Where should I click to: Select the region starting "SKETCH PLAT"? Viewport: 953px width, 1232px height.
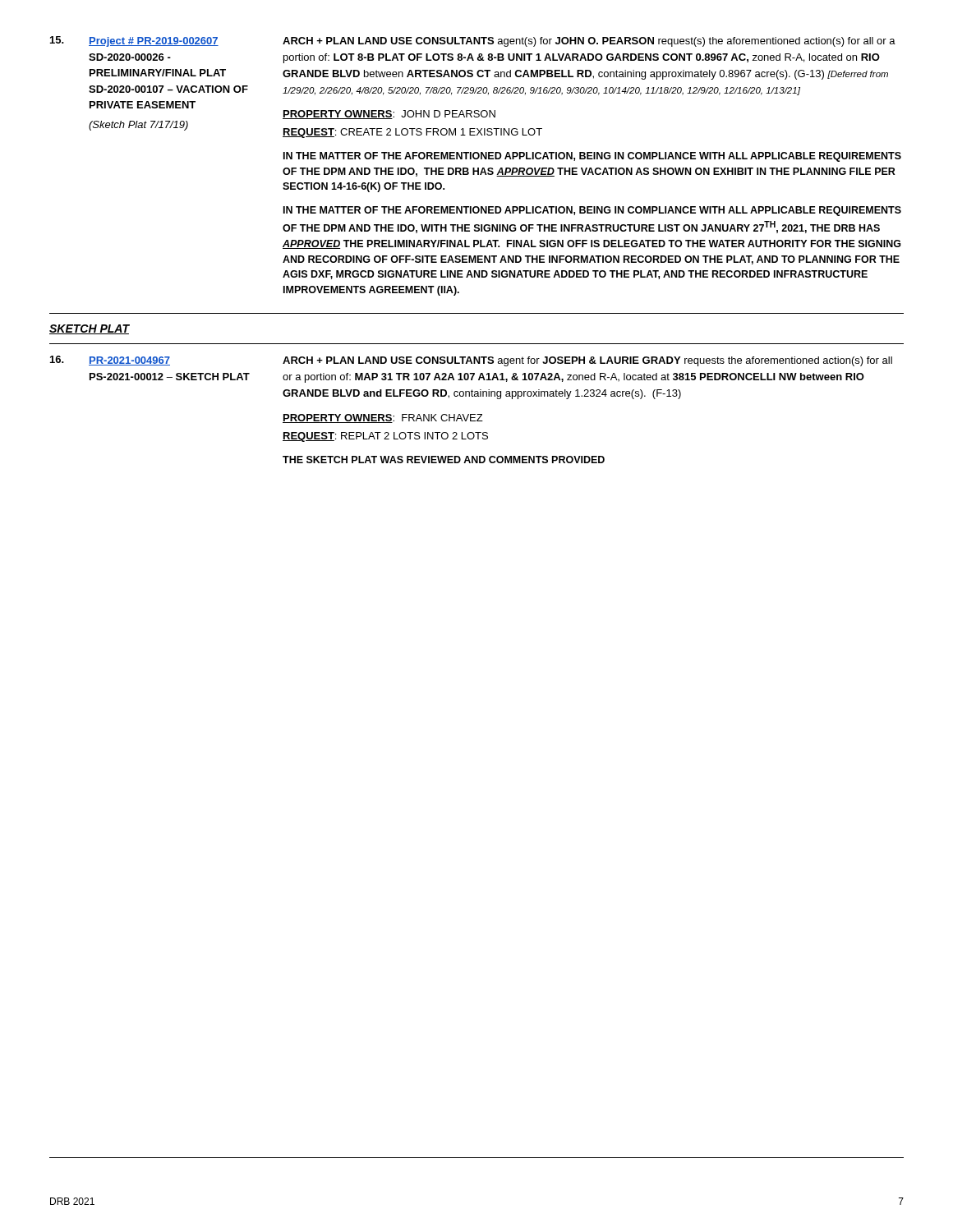click(89, 328)
